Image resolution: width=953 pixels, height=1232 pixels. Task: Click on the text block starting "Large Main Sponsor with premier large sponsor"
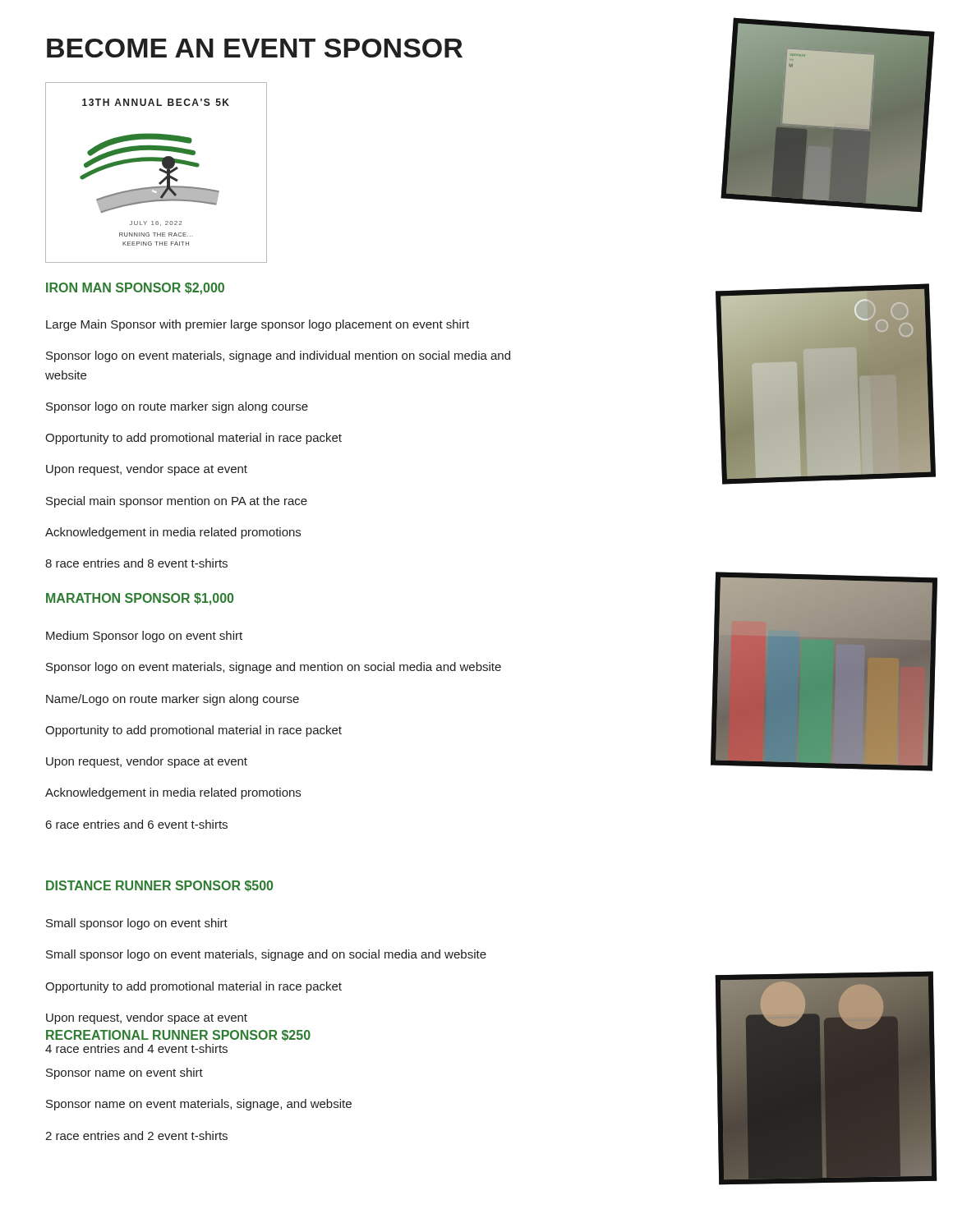click(x=300, y=444)
